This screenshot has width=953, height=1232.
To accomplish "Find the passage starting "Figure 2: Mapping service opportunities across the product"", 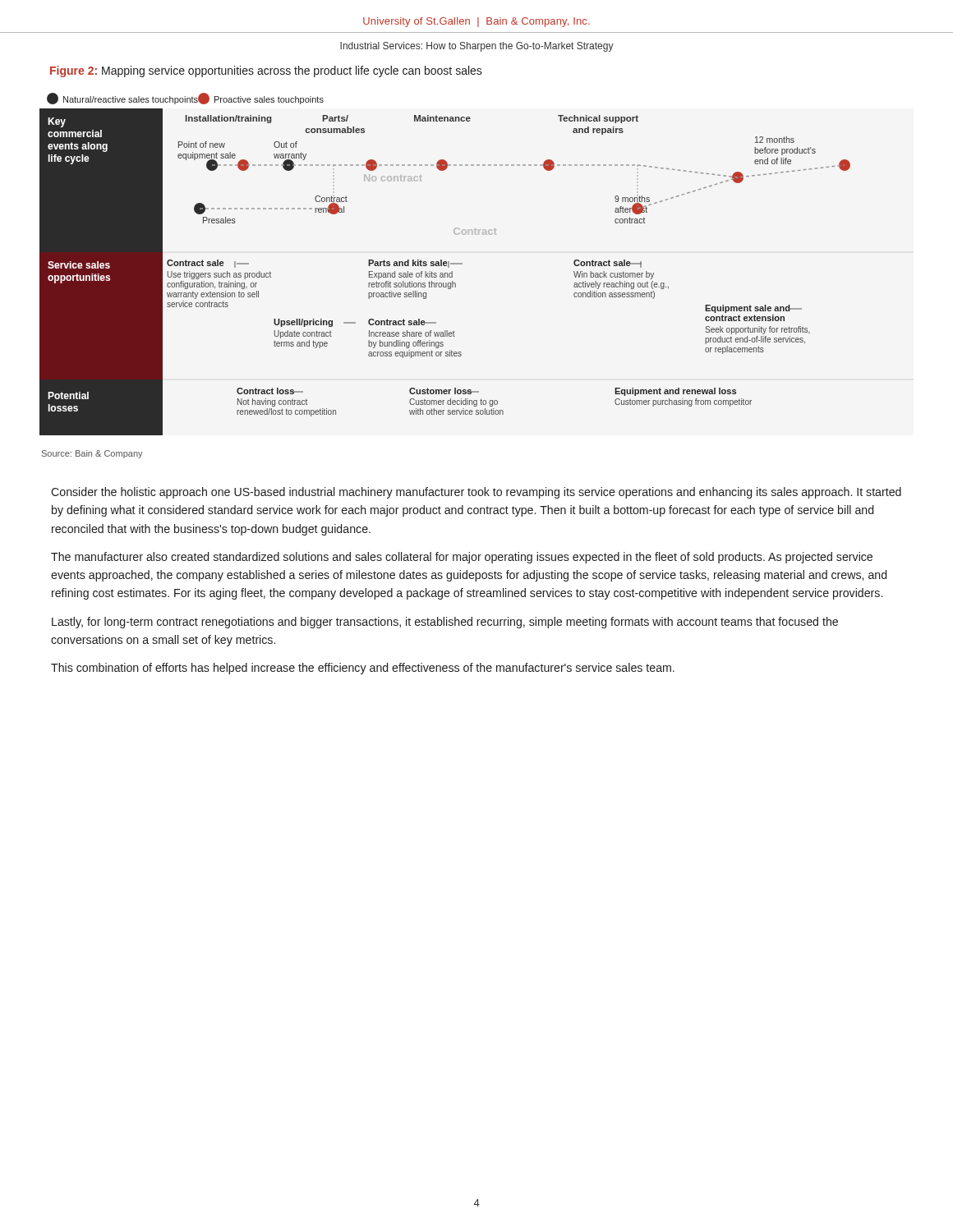I will (266, 71).
